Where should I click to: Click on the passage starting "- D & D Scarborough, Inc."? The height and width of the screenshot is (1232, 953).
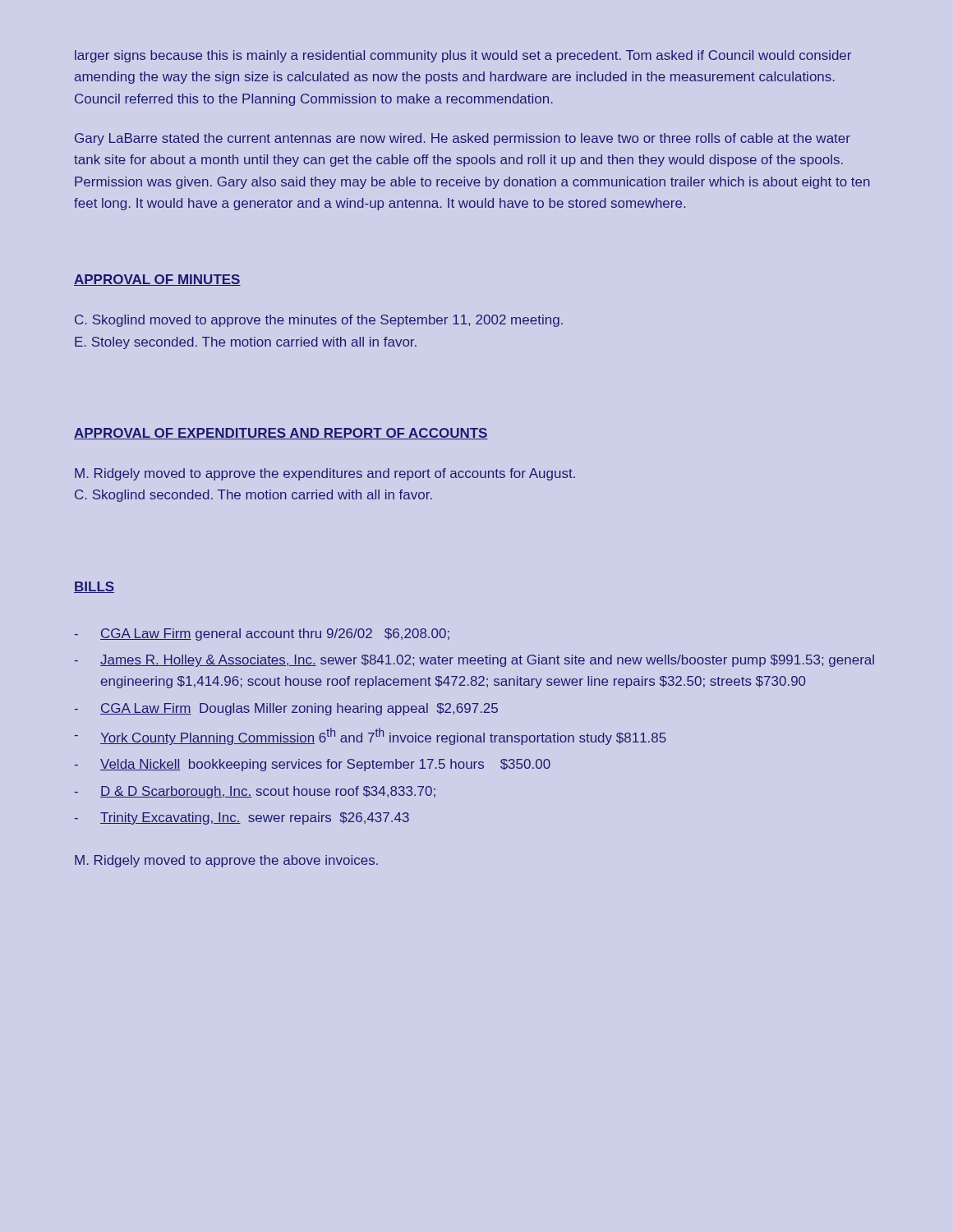point(255,792)
